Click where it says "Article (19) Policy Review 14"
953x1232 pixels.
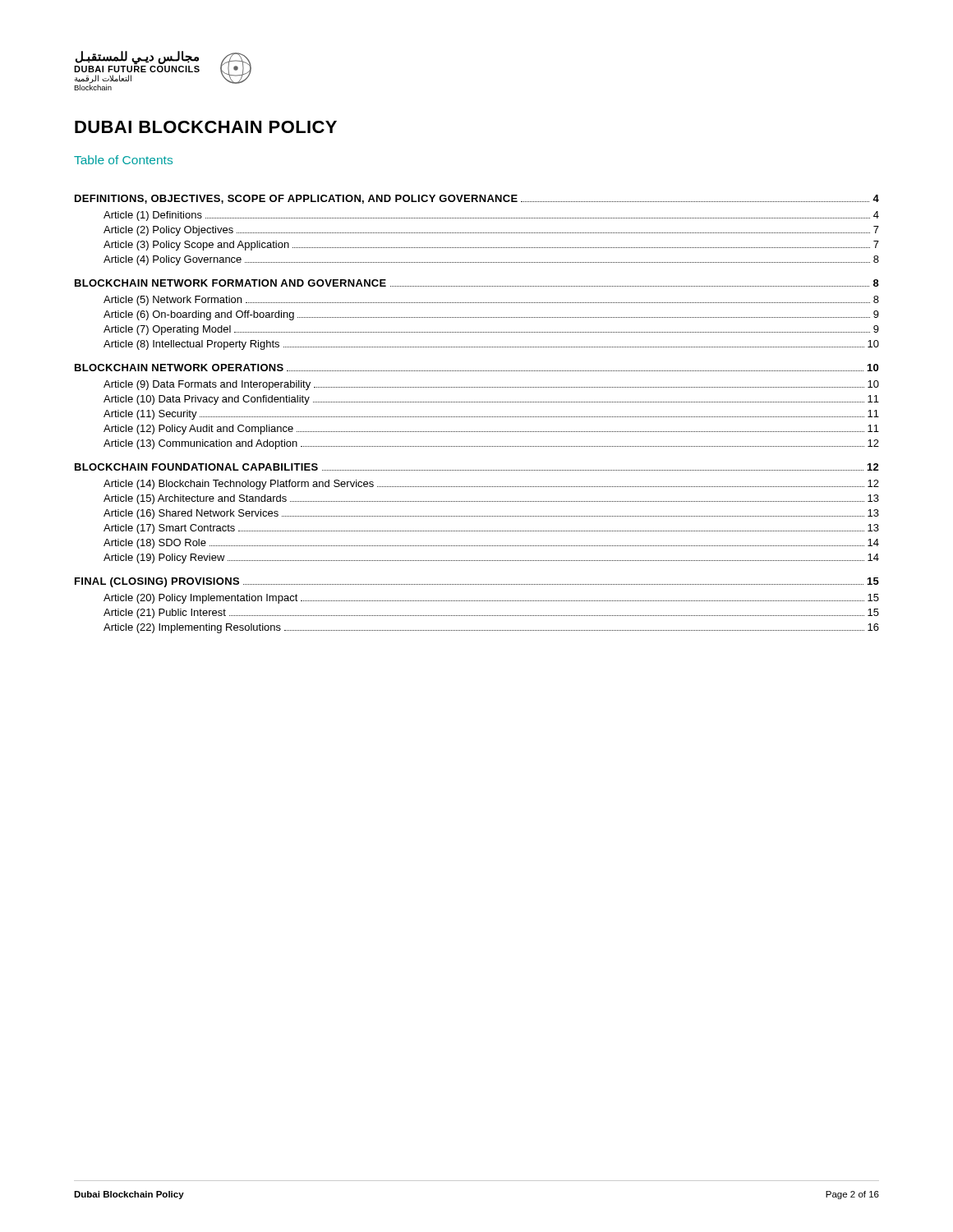coord(491,557)
